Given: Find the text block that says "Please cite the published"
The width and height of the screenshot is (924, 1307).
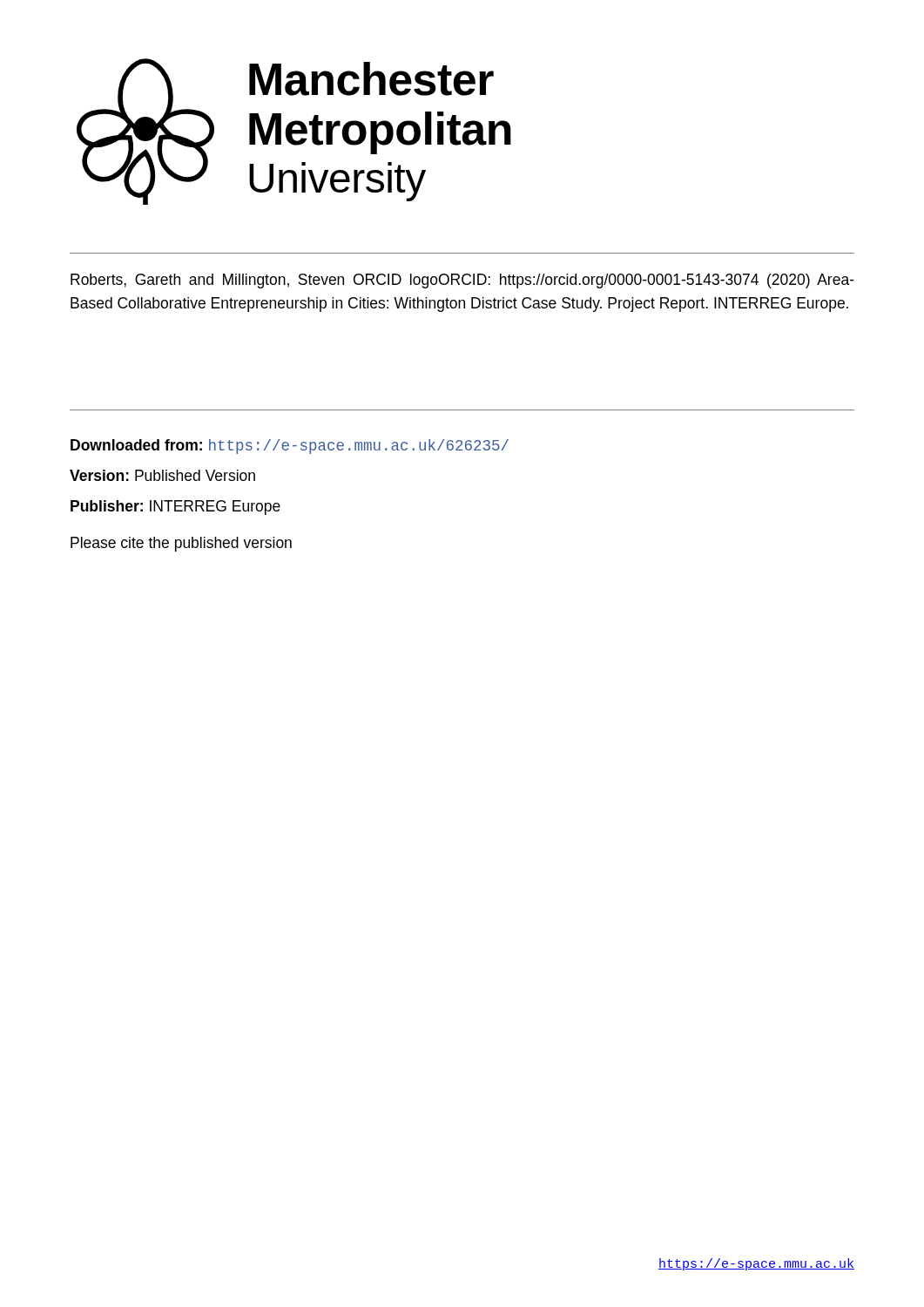Looking at the screenshot, I should tap(181, 543).
